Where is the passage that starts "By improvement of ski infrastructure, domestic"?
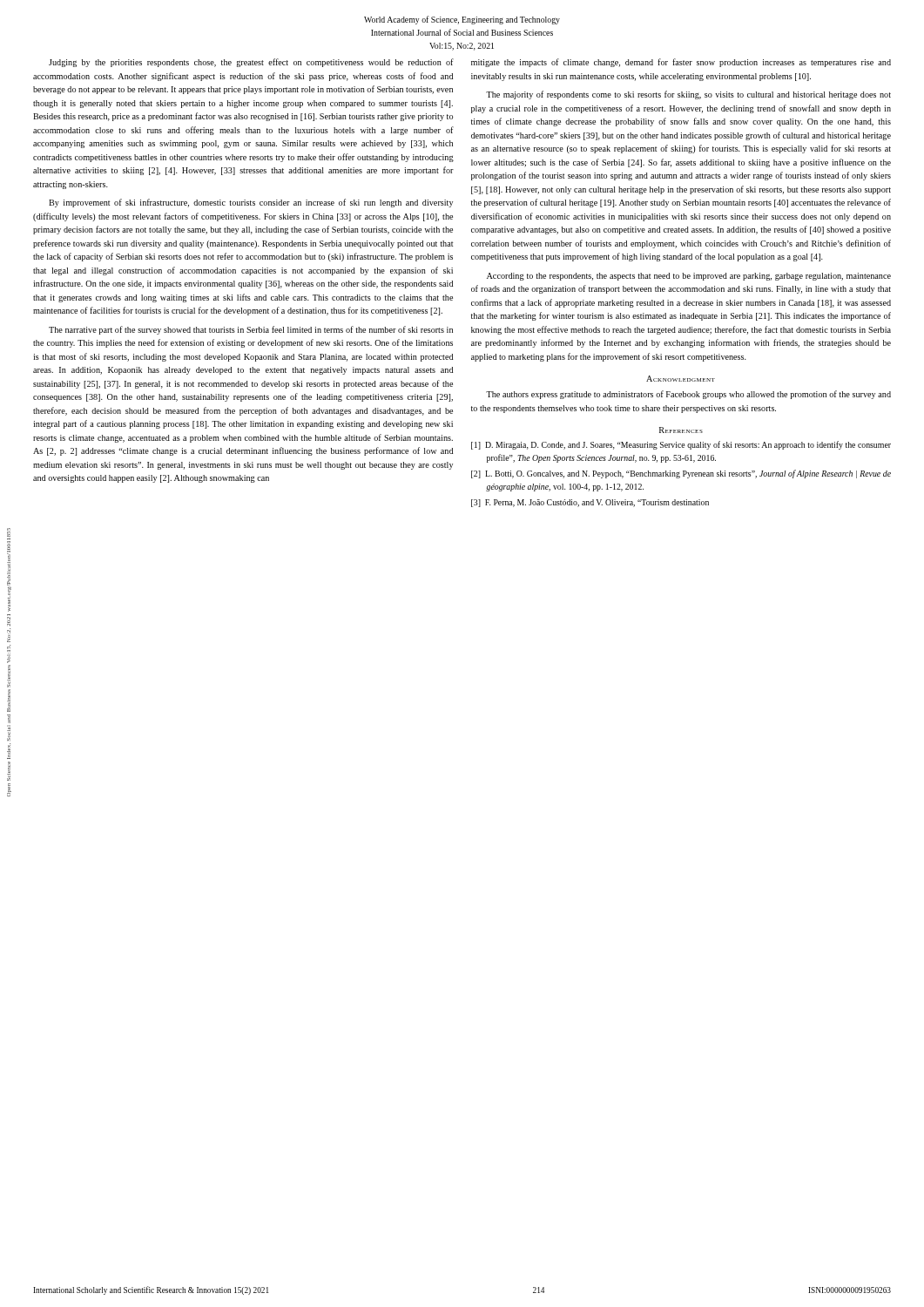The width and height of the screenshot is (924, 1307). [243, 257]
